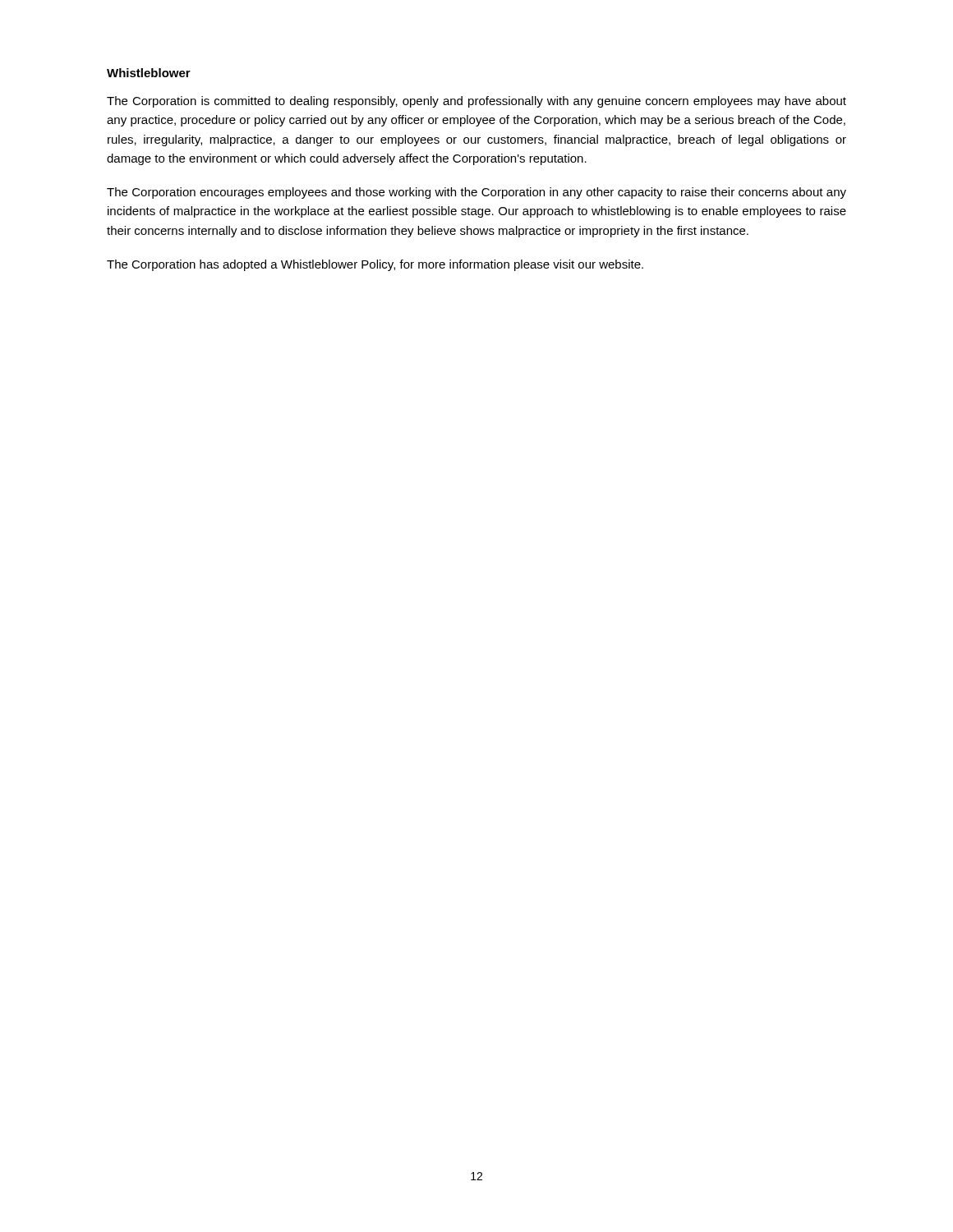Screen dimensions: 1232x953
Task: Find the text block with the text "The Corporation encourages employees and"
Action: click(x=476, y=211)
